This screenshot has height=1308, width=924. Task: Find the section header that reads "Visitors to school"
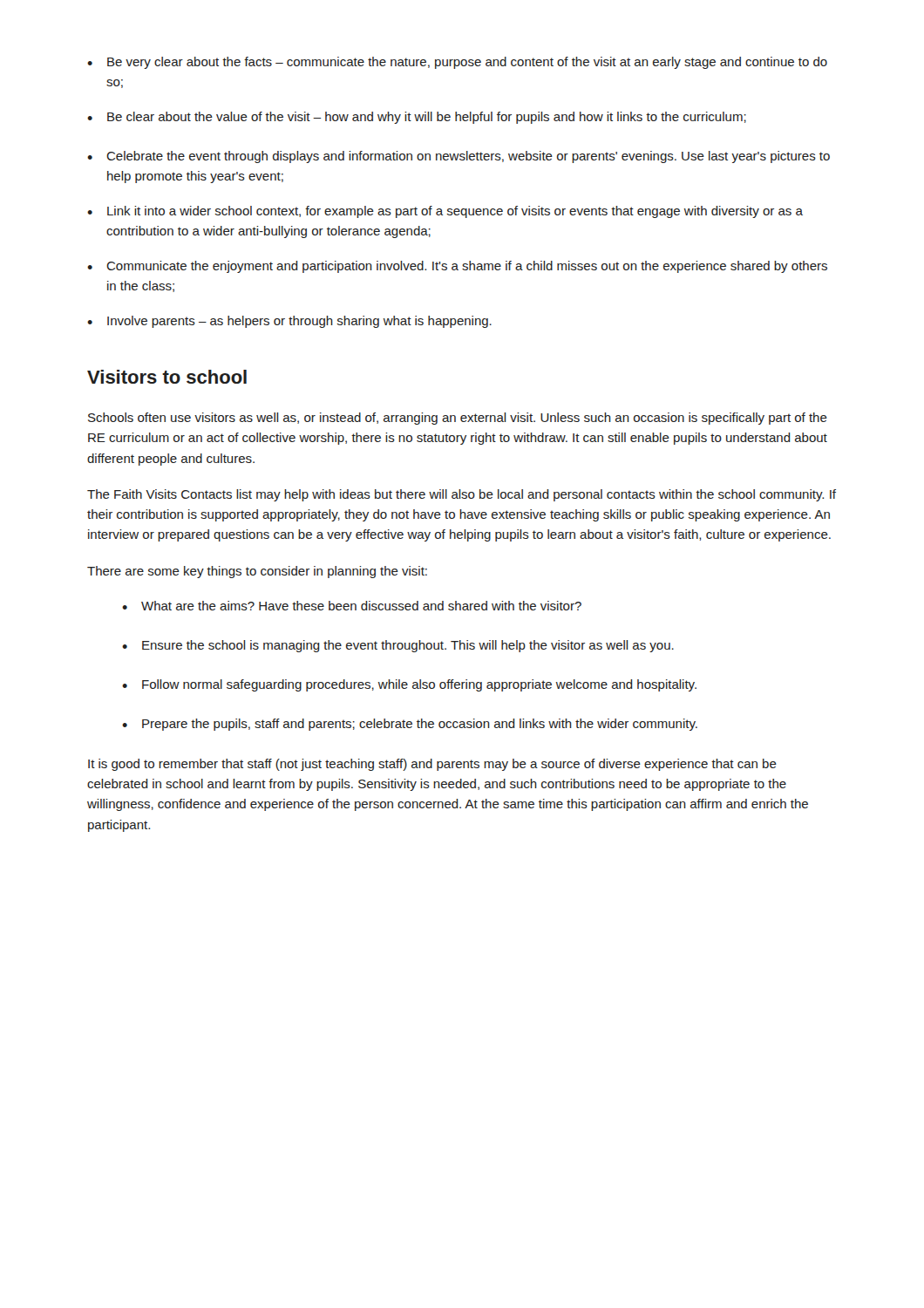pos(167,377)
